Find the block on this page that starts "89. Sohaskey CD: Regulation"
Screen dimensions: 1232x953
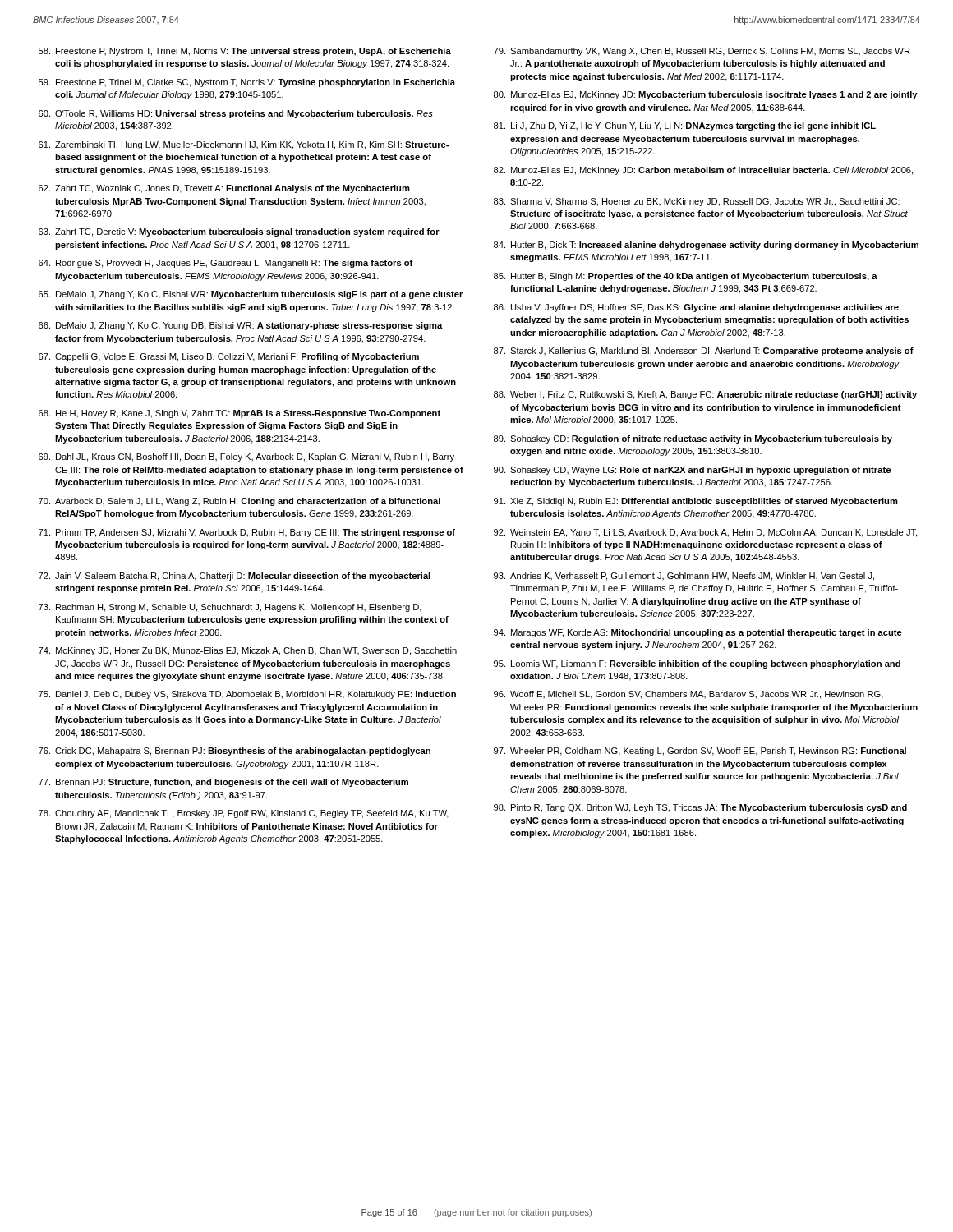tap(704, 445)
